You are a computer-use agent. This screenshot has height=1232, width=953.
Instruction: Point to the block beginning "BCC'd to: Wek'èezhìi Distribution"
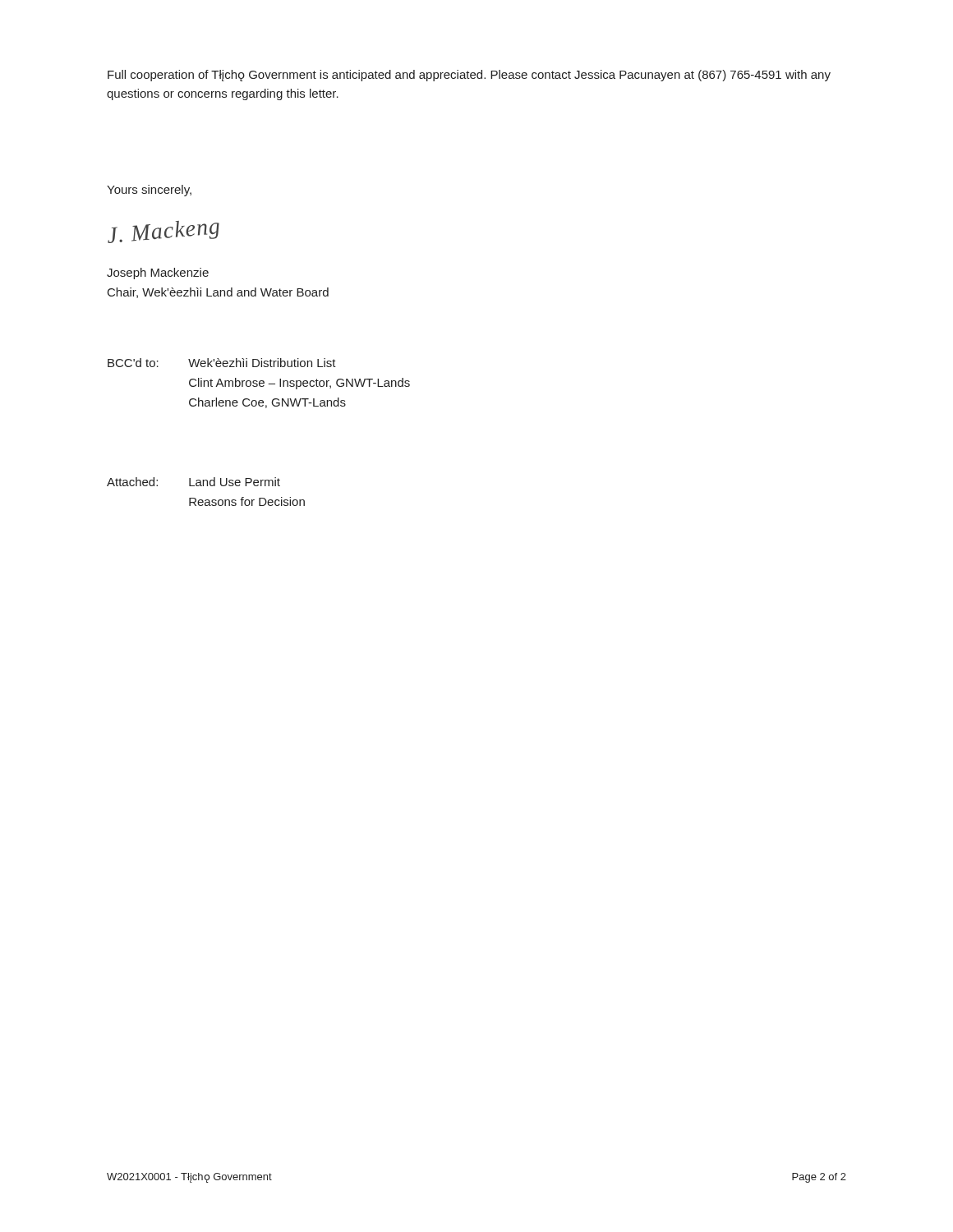[259, 383]
